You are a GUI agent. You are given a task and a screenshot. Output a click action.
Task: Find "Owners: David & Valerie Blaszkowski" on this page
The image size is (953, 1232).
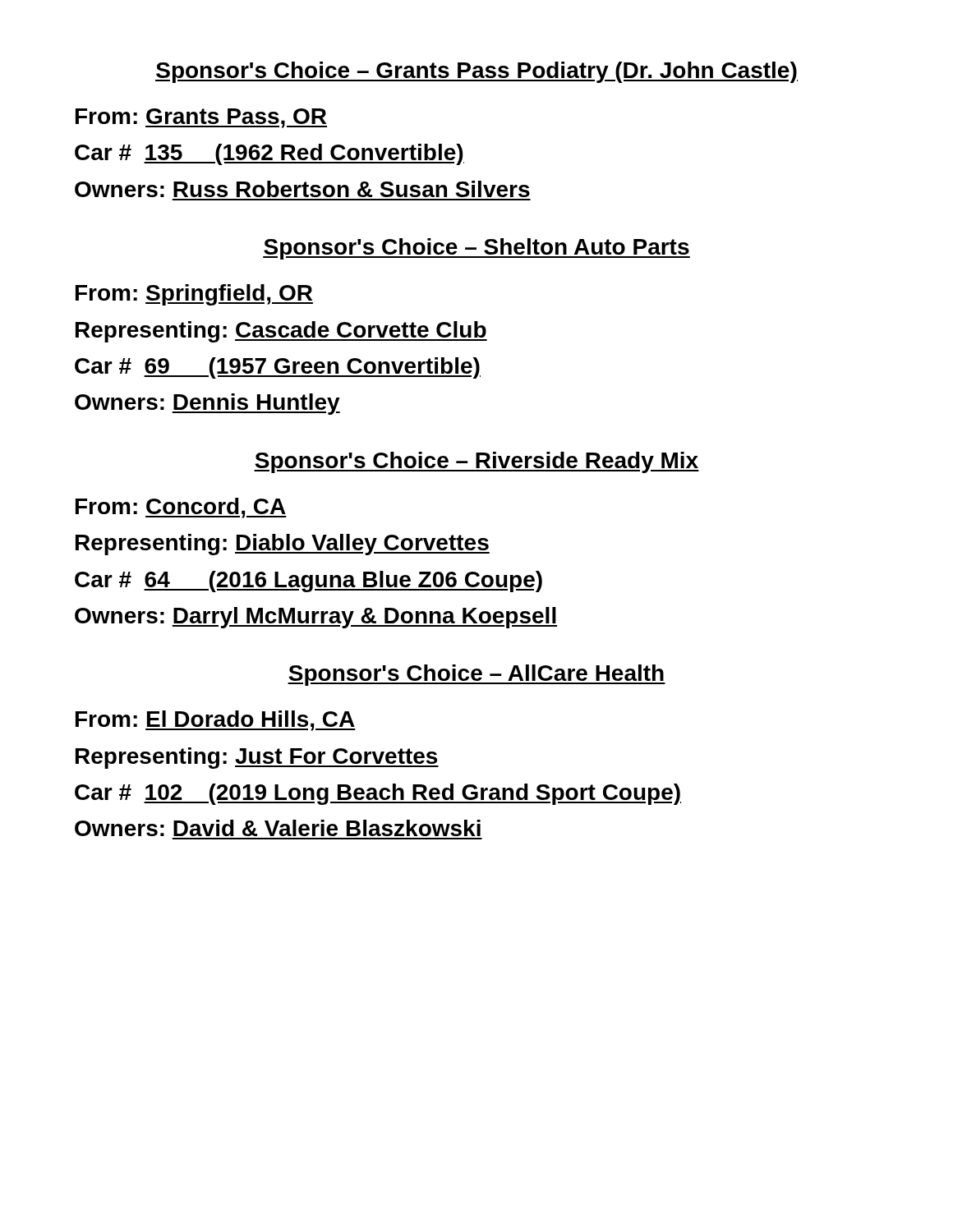(x=278, y=829)
